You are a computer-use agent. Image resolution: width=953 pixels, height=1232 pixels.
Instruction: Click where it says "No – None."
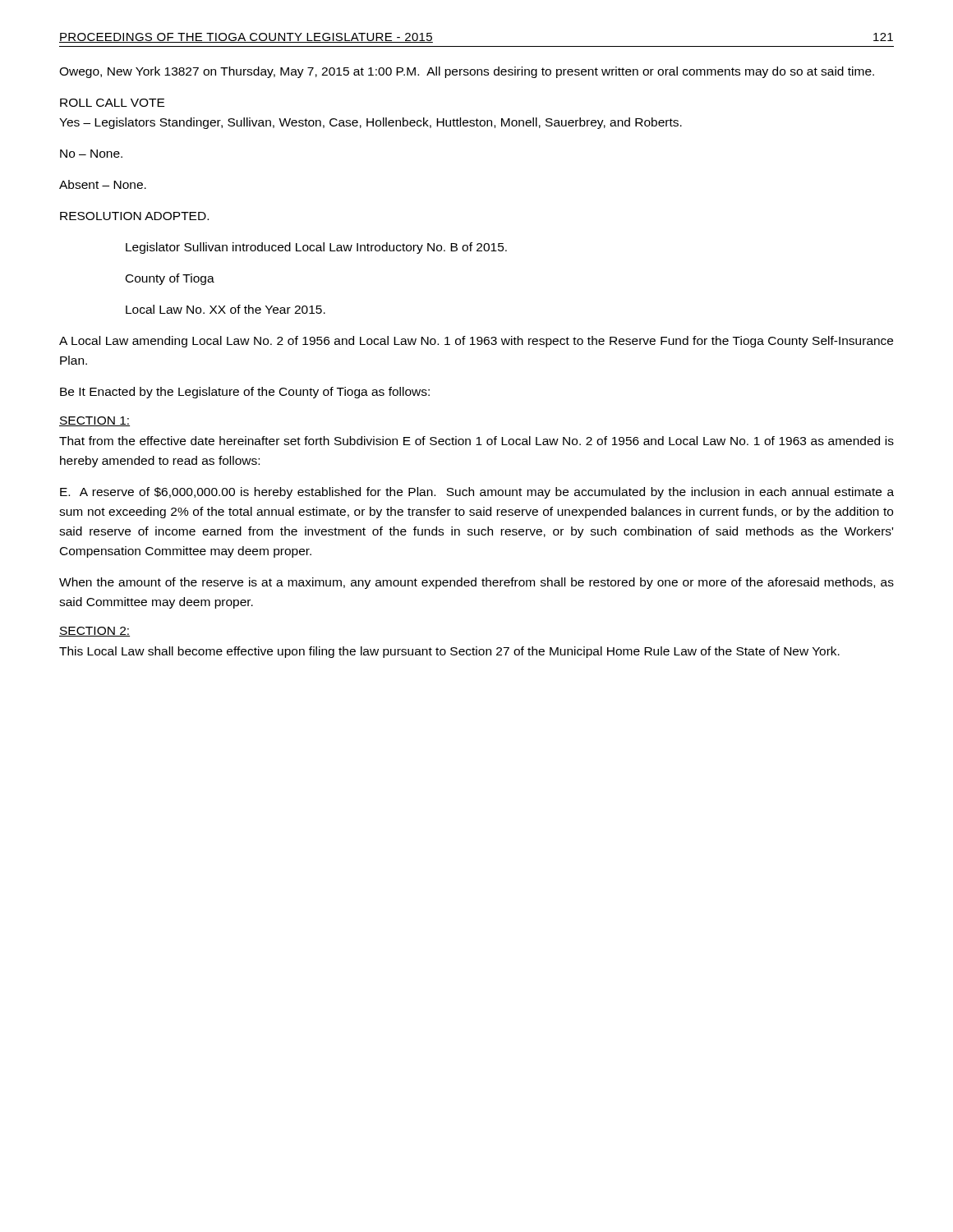point(91,154)
